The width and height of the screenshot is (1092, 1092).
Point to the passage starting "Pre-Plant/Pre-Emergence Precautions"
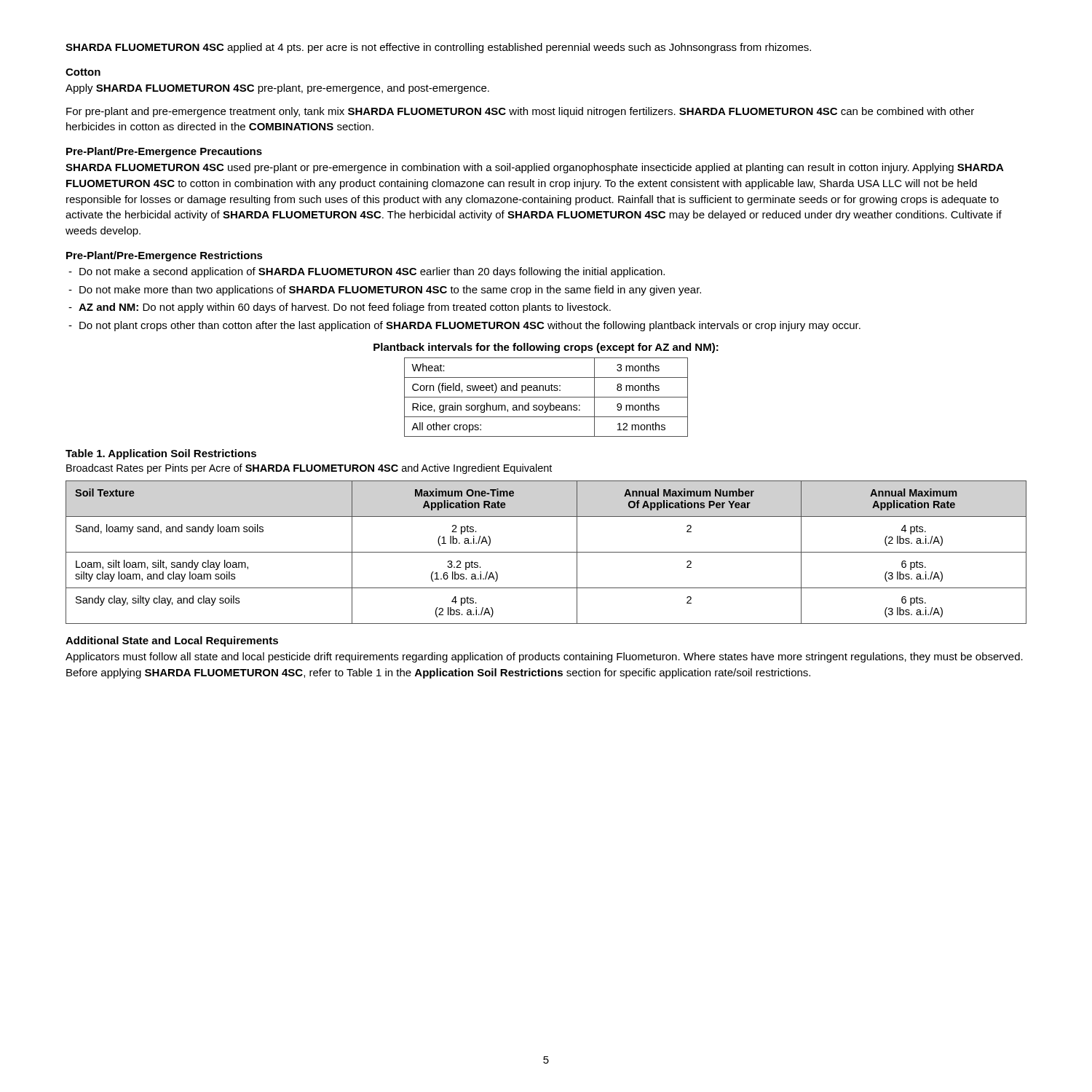tap(164, 151)
